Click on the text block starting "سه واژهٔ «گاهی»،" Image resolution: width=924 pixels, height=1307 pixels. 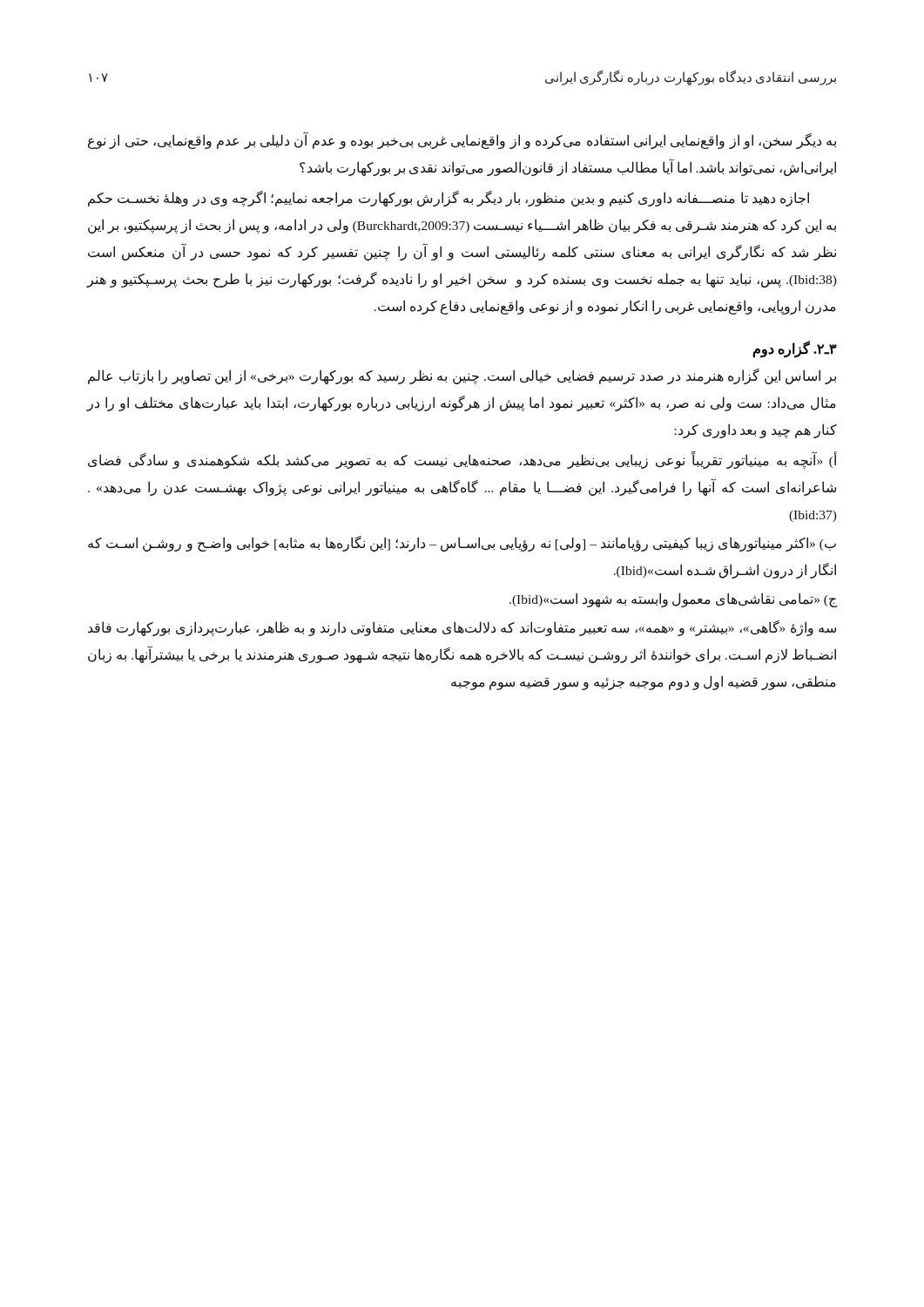click(462, 655)
